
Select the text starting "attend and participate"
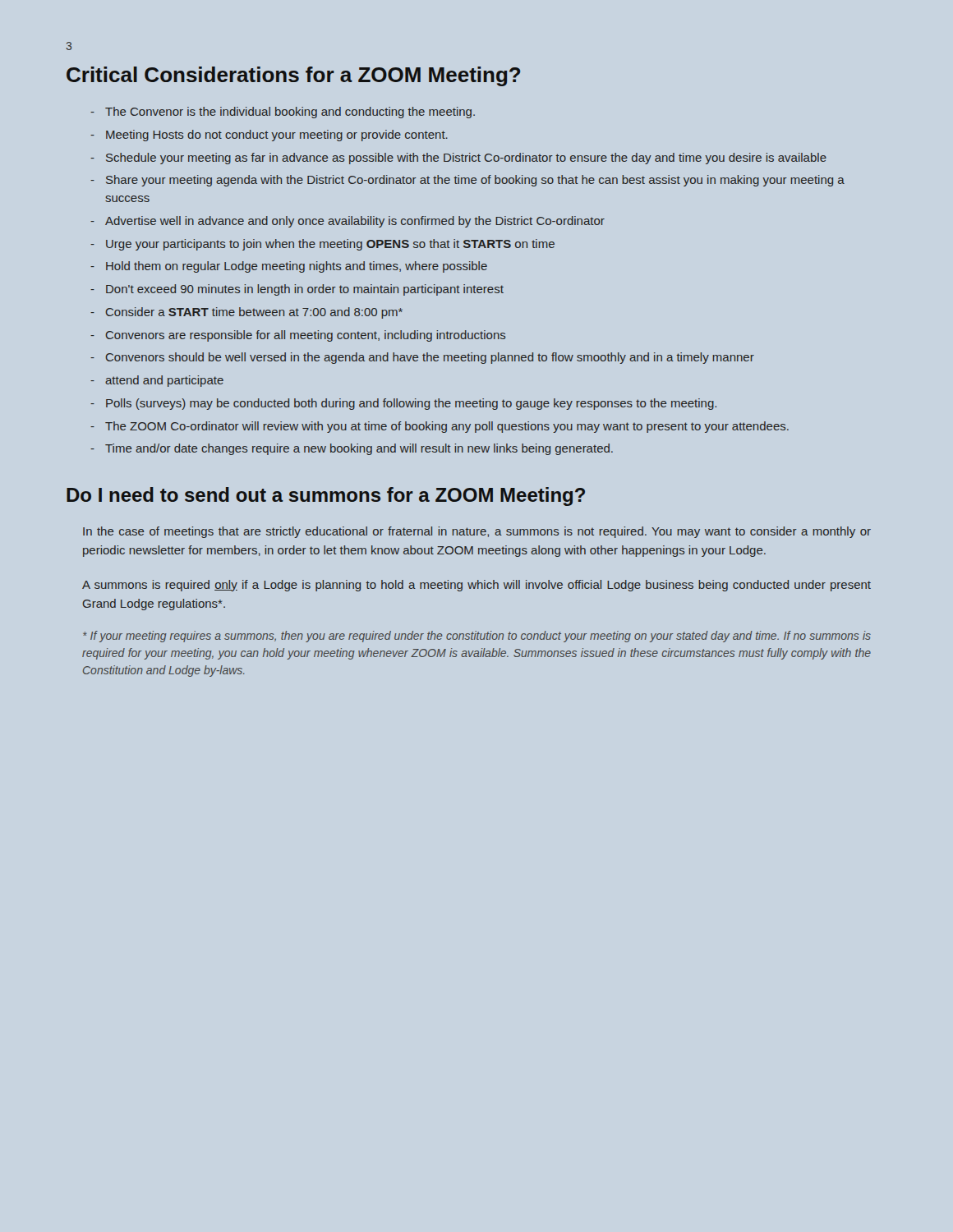157,381
